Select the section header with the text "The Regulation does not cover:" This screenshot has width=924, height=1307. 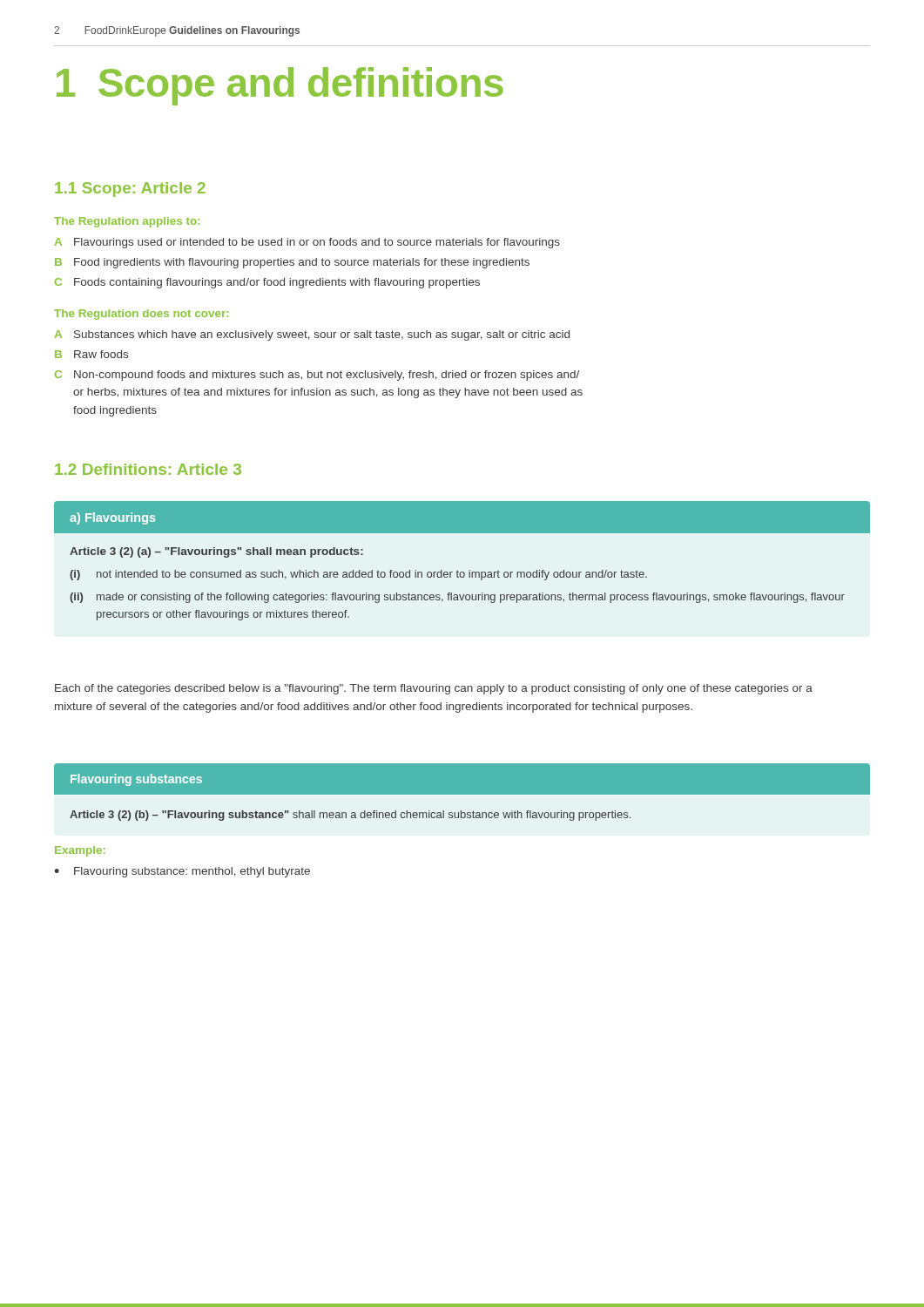click(x=142, y=313)
